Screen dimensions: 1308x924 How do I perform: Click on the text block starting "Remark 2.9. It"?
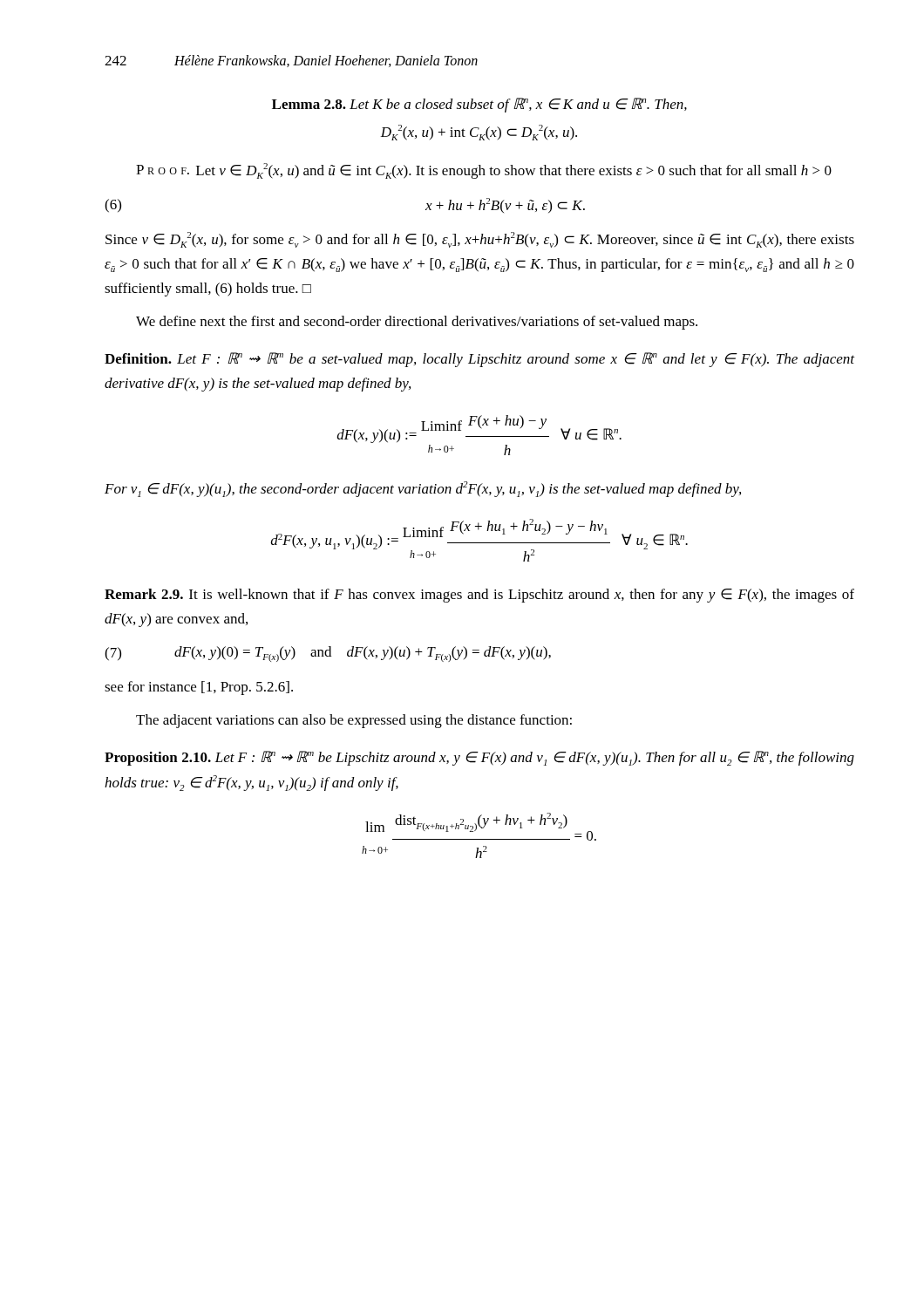[479, 607]
